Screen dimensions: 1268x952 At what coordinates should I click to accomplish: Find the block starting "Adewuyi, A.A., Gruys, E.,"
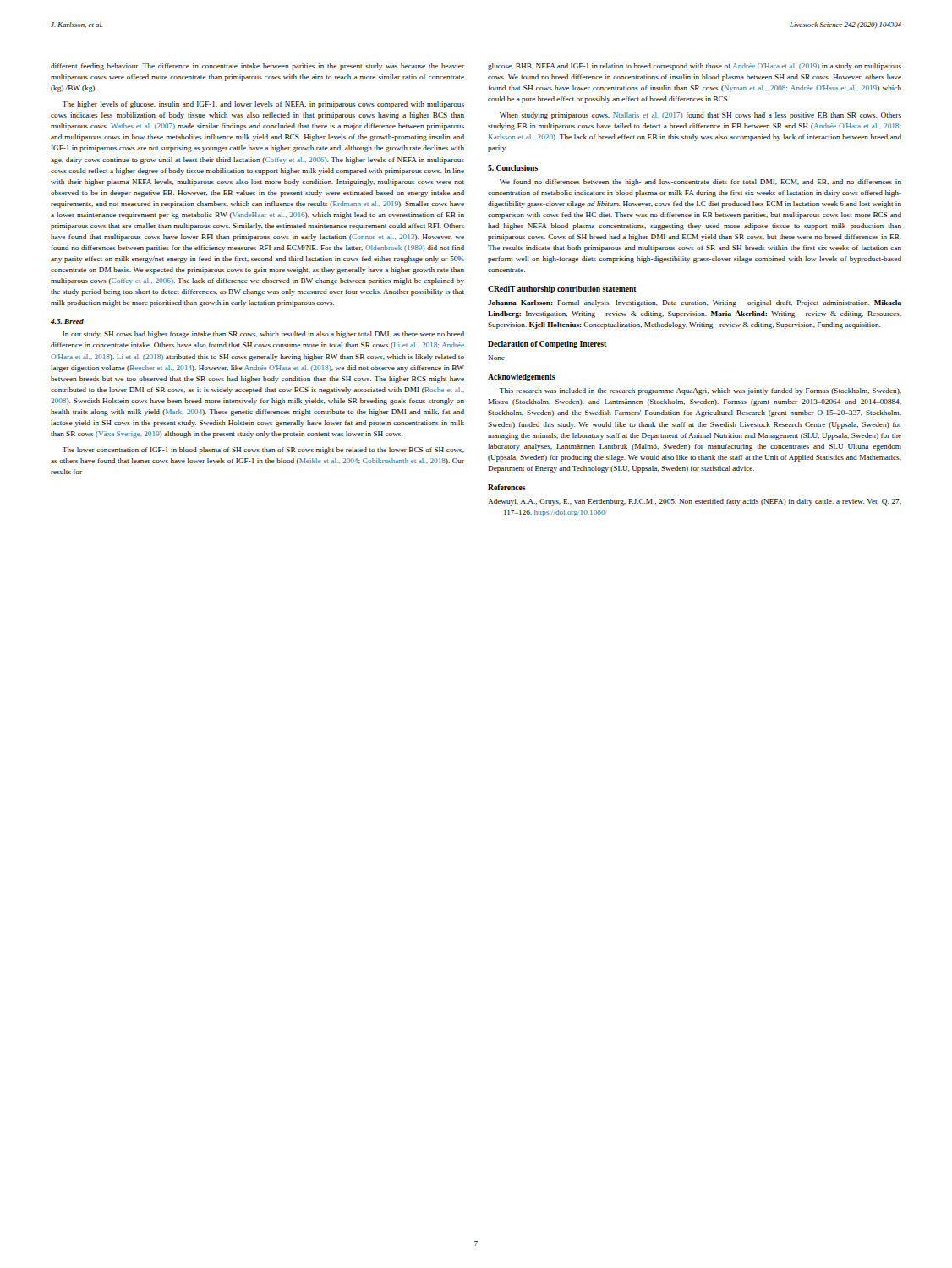(695, 507)
